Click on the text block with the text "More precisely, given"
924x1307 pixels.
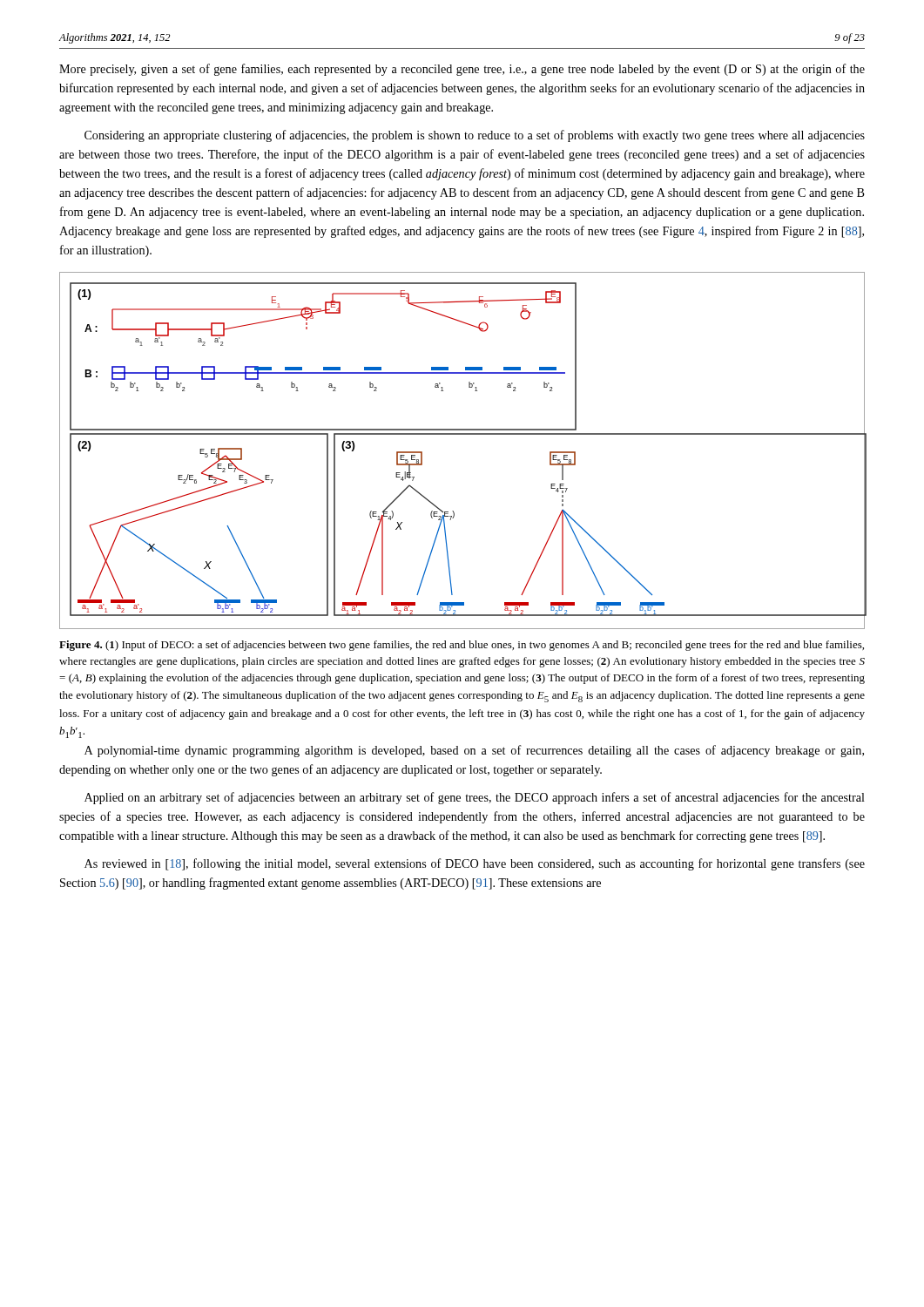[x=462, y=88]
